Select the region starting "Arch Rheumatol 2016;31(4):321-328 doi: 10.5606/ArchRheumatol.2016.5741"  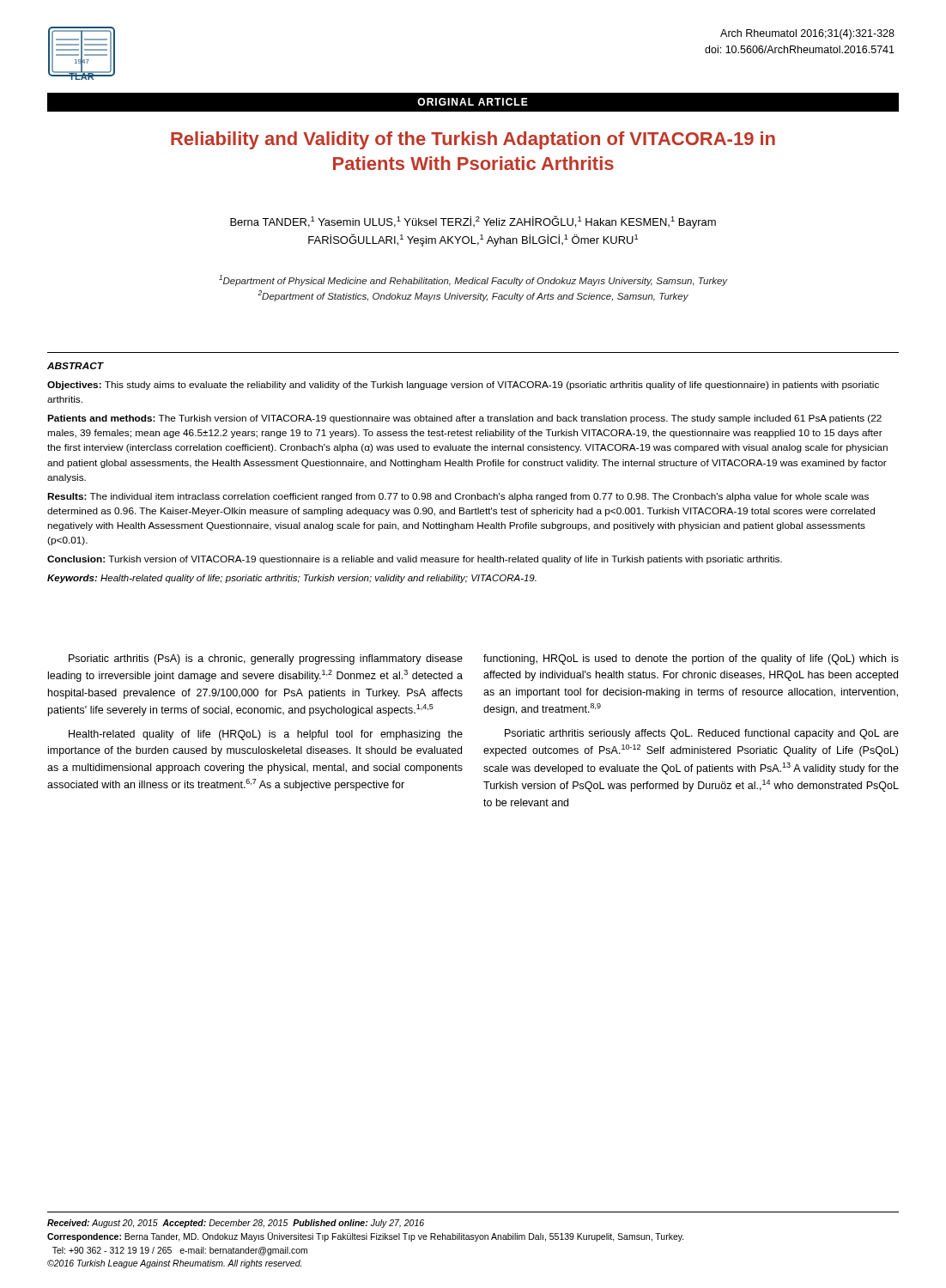click(x=800, y=42)
